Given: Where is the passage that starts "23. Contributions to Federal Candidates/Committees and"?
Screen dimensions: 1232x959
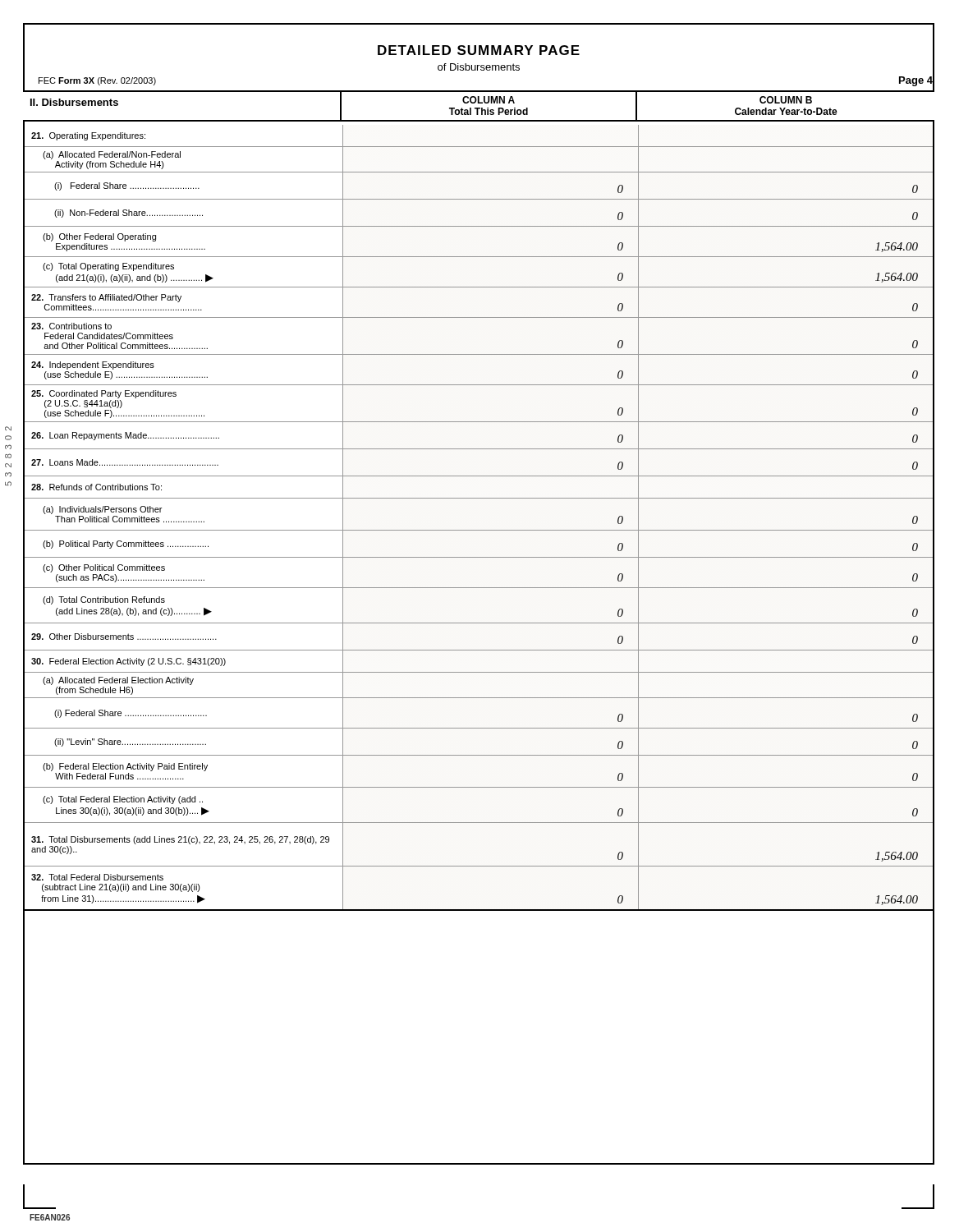Looking at the screenshot, I should pyautogui.click(x=120, y=336).
